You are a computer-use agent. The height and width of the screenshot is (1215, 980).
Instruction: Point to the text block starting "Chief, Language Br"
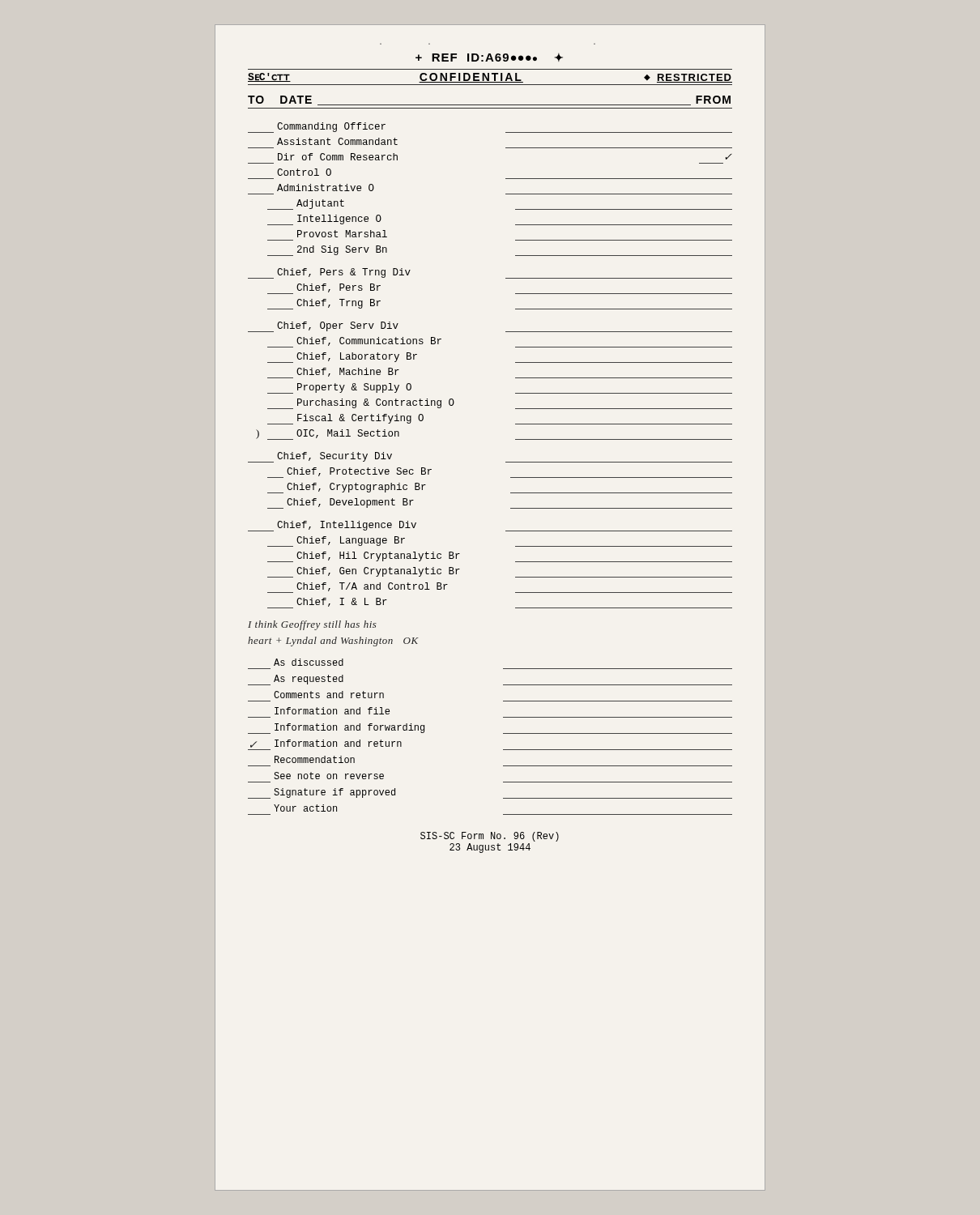[x=500, y=541]
